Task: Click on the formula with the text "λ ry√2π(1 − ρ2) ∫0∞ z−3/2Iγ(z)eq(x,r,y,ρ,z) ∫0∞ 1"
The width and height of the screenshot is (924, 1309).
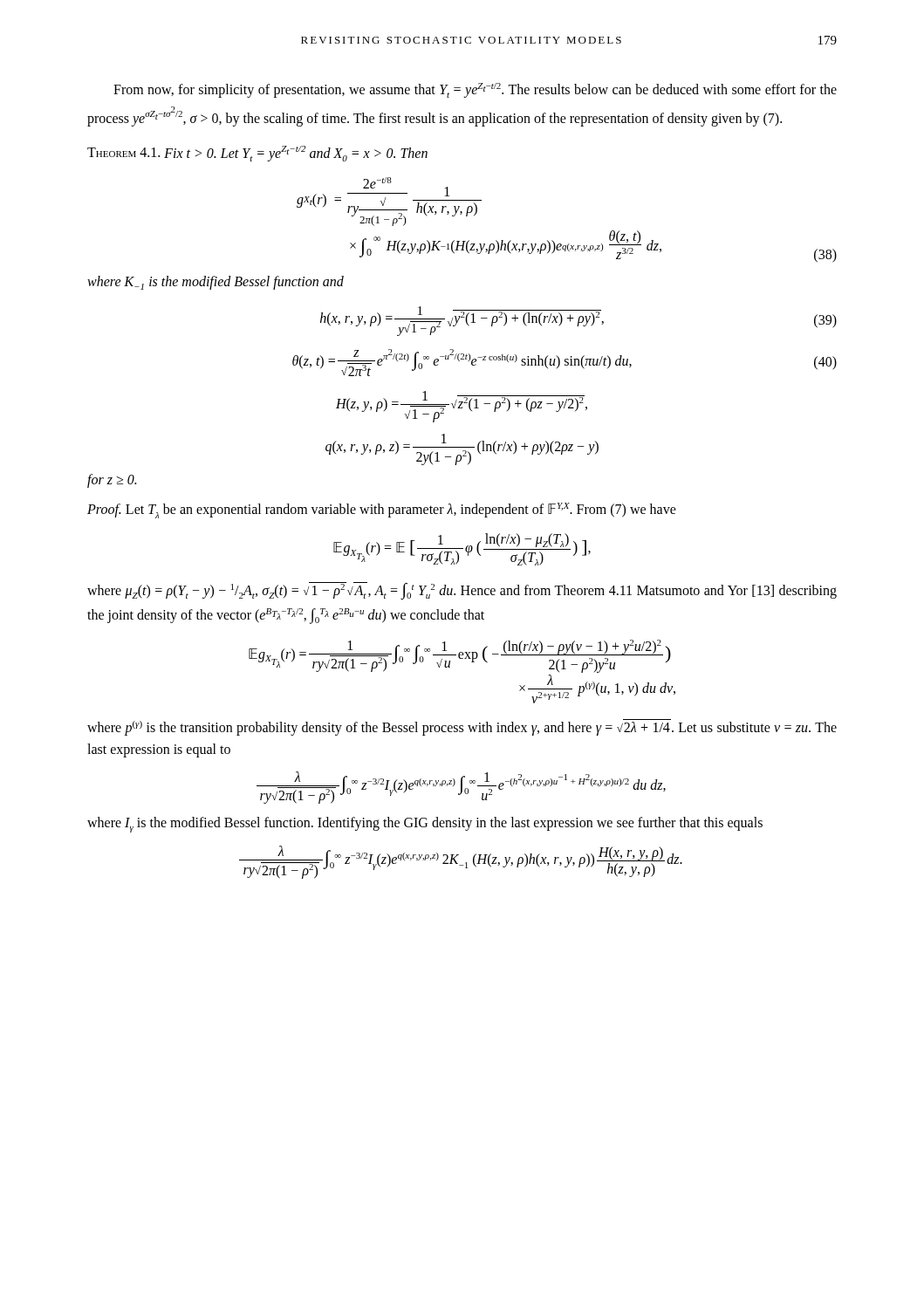Action: pyautogui.click(x=462, y=787)
